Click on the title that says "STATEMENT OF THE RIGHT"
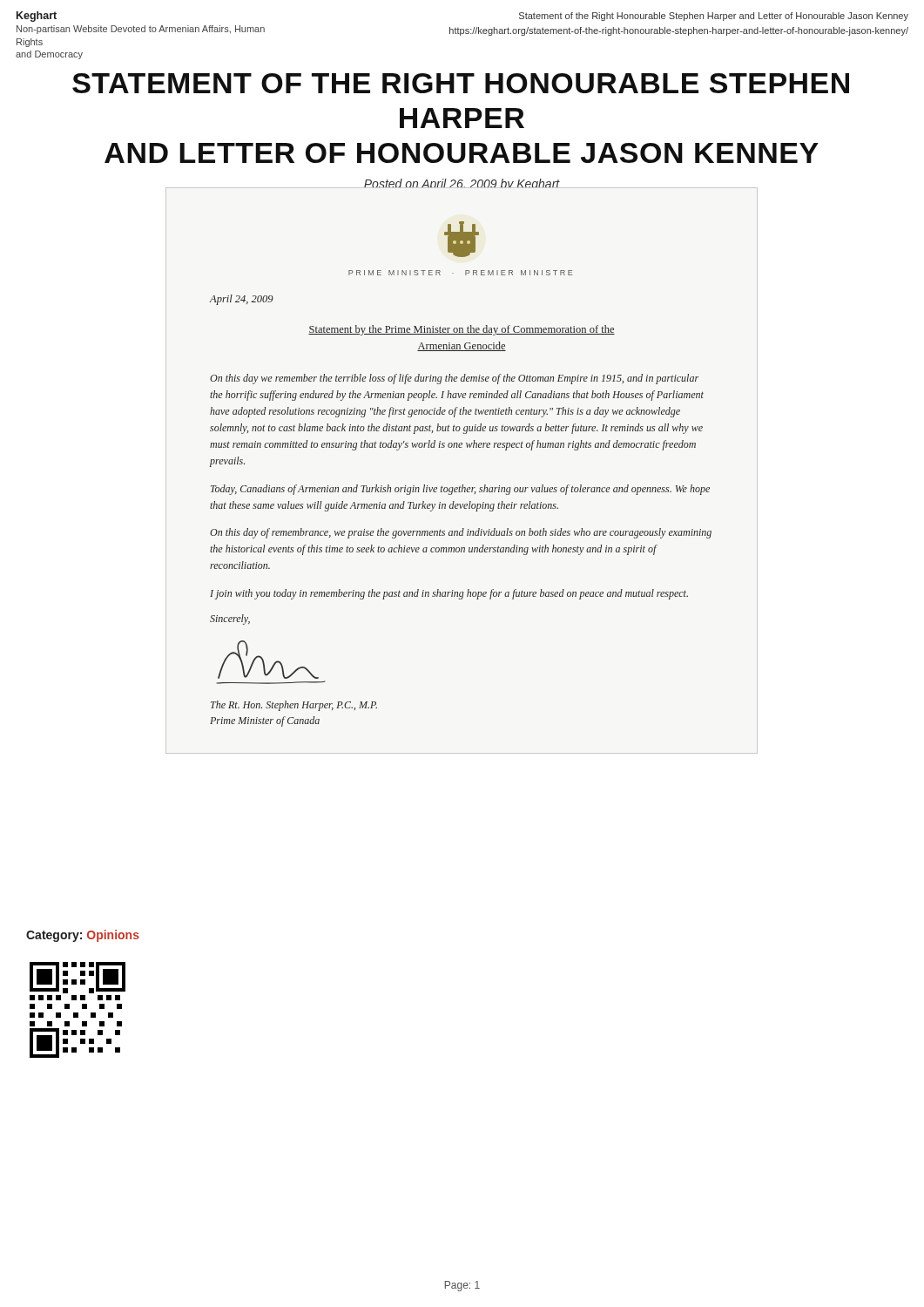This screenshot has width=924, height=1307. click(462, 128)
